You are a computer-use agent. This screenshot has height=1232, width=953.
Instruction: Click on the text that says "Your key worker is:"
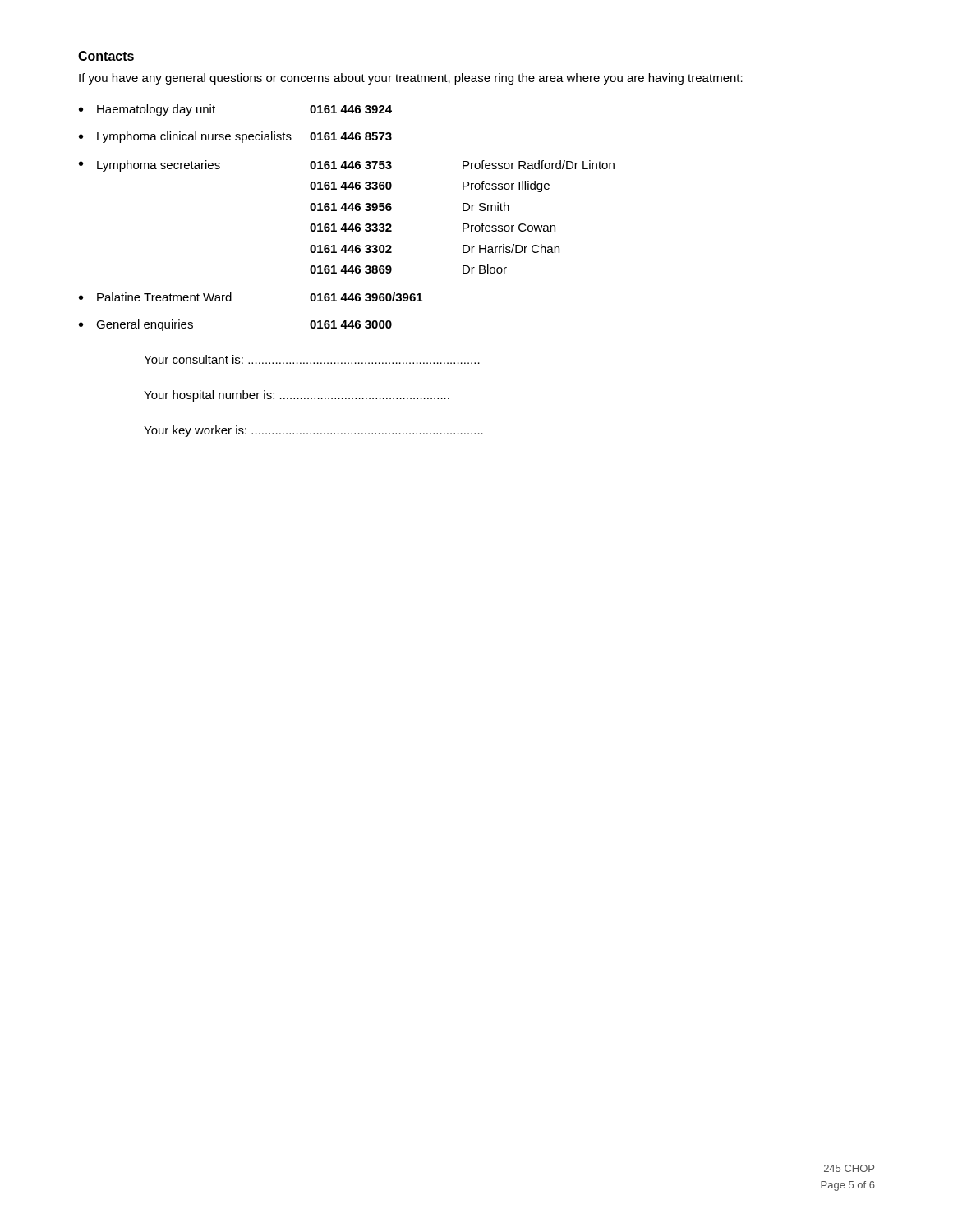point(314,430)
